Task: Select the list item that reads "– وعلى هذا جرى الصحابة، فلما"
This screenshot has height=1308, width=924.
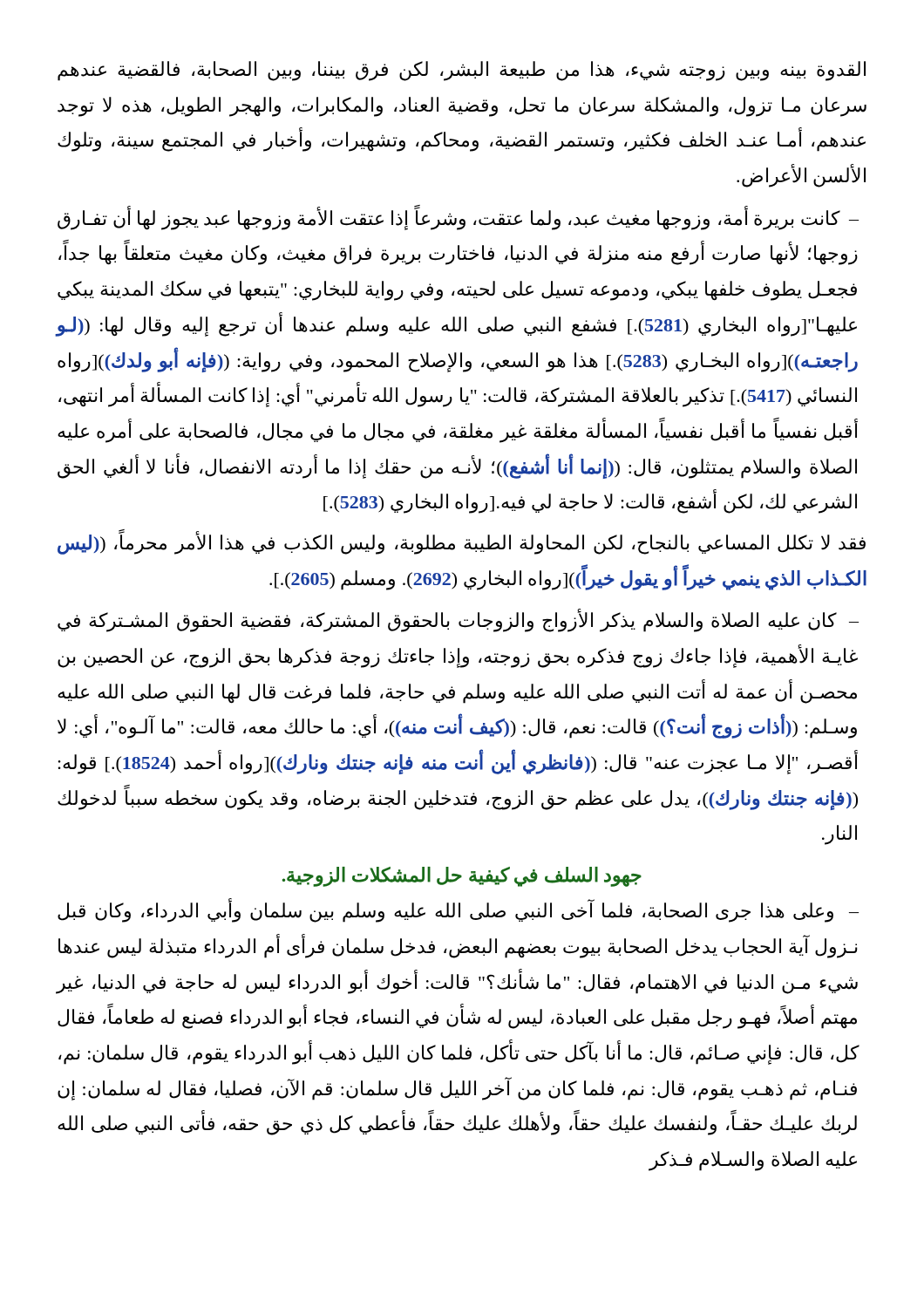Action: click(458, 1035)
